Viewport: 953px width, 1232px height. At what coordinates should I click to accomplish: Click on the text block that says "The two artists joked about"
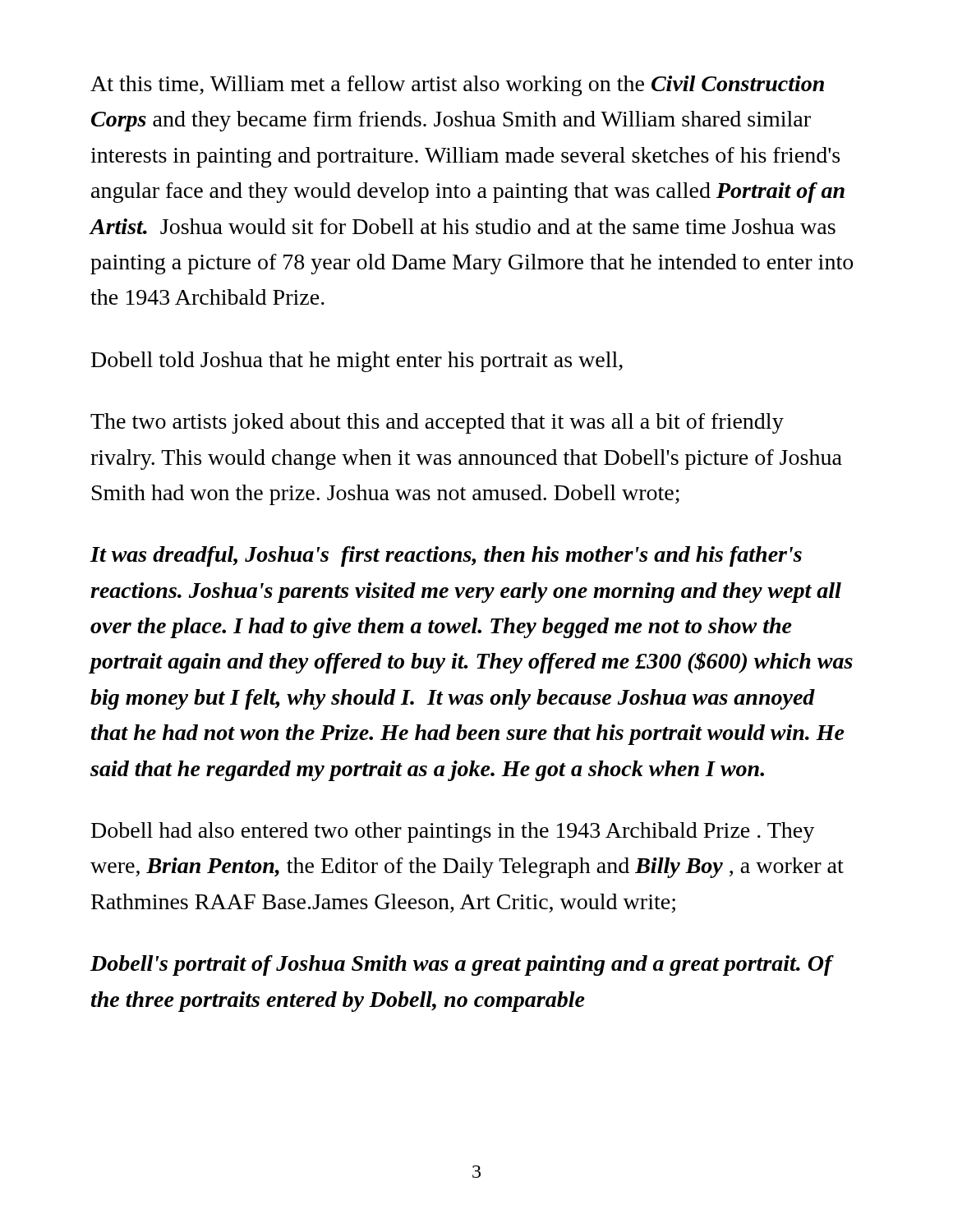(x=466, y=457)
